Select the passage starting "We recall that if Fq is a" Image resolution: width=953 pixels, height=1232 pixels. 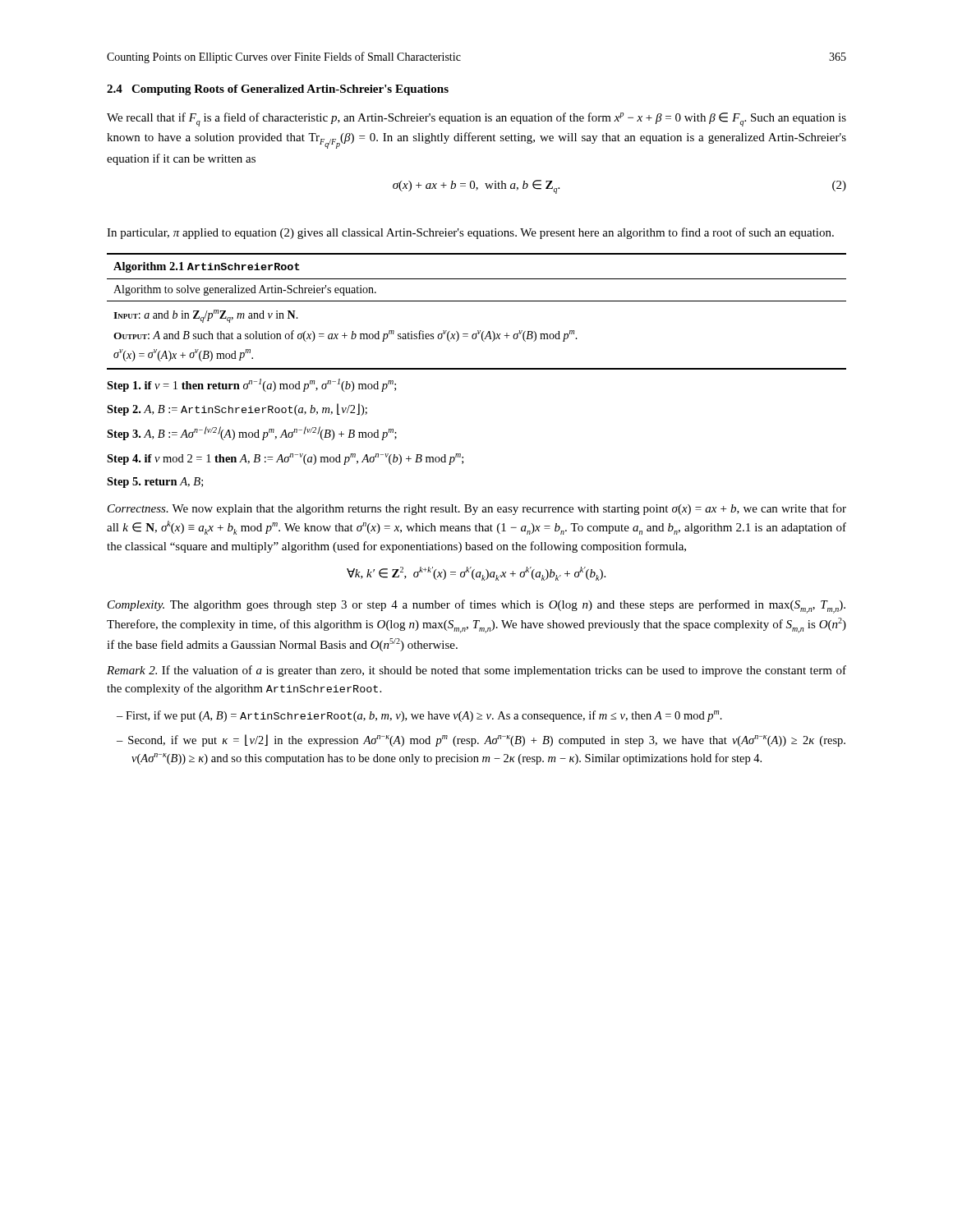476,137
